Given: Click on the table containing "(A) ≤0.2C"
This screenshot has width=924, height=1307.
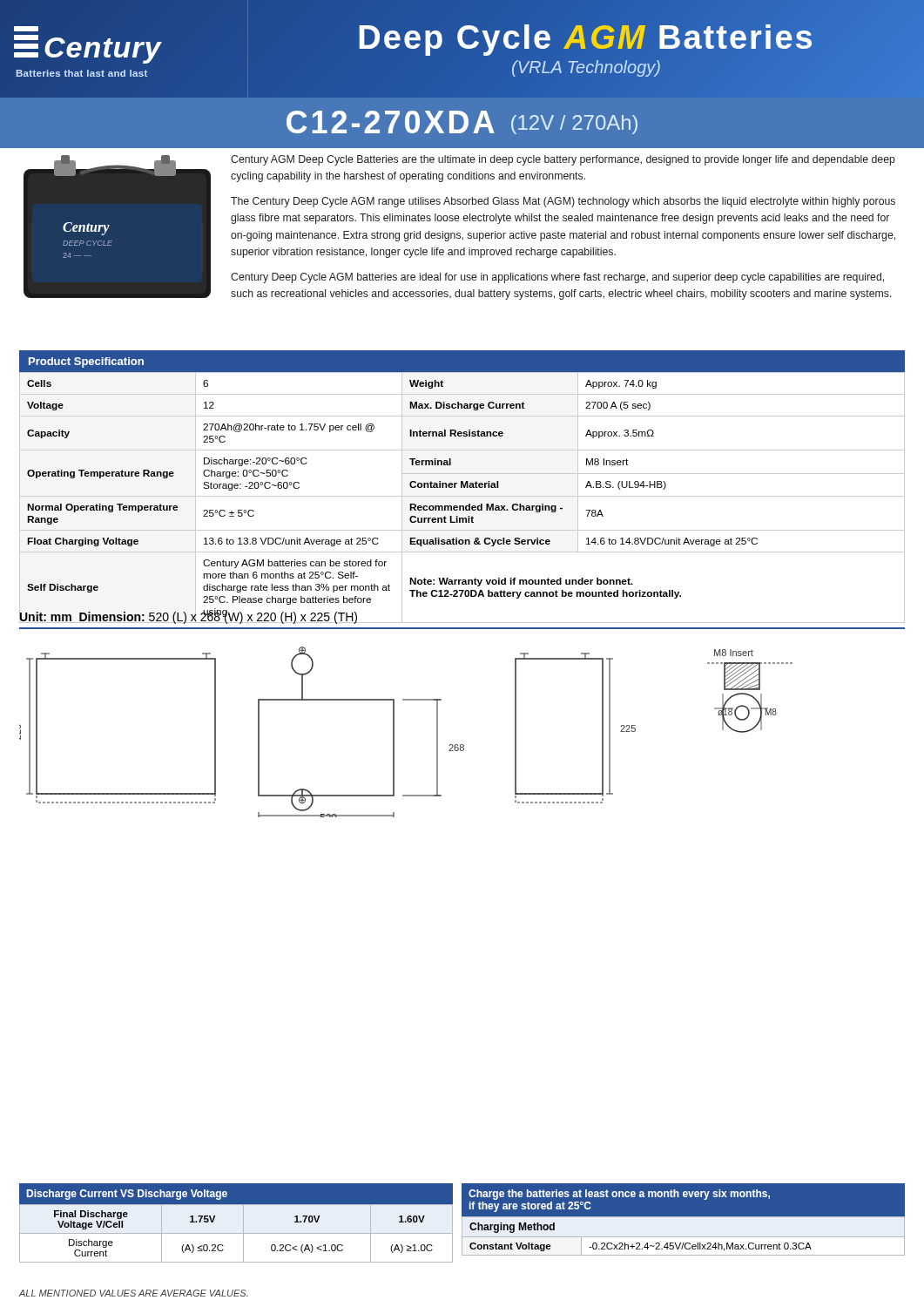Looking at the screenshot, I should pos(236,1233).
